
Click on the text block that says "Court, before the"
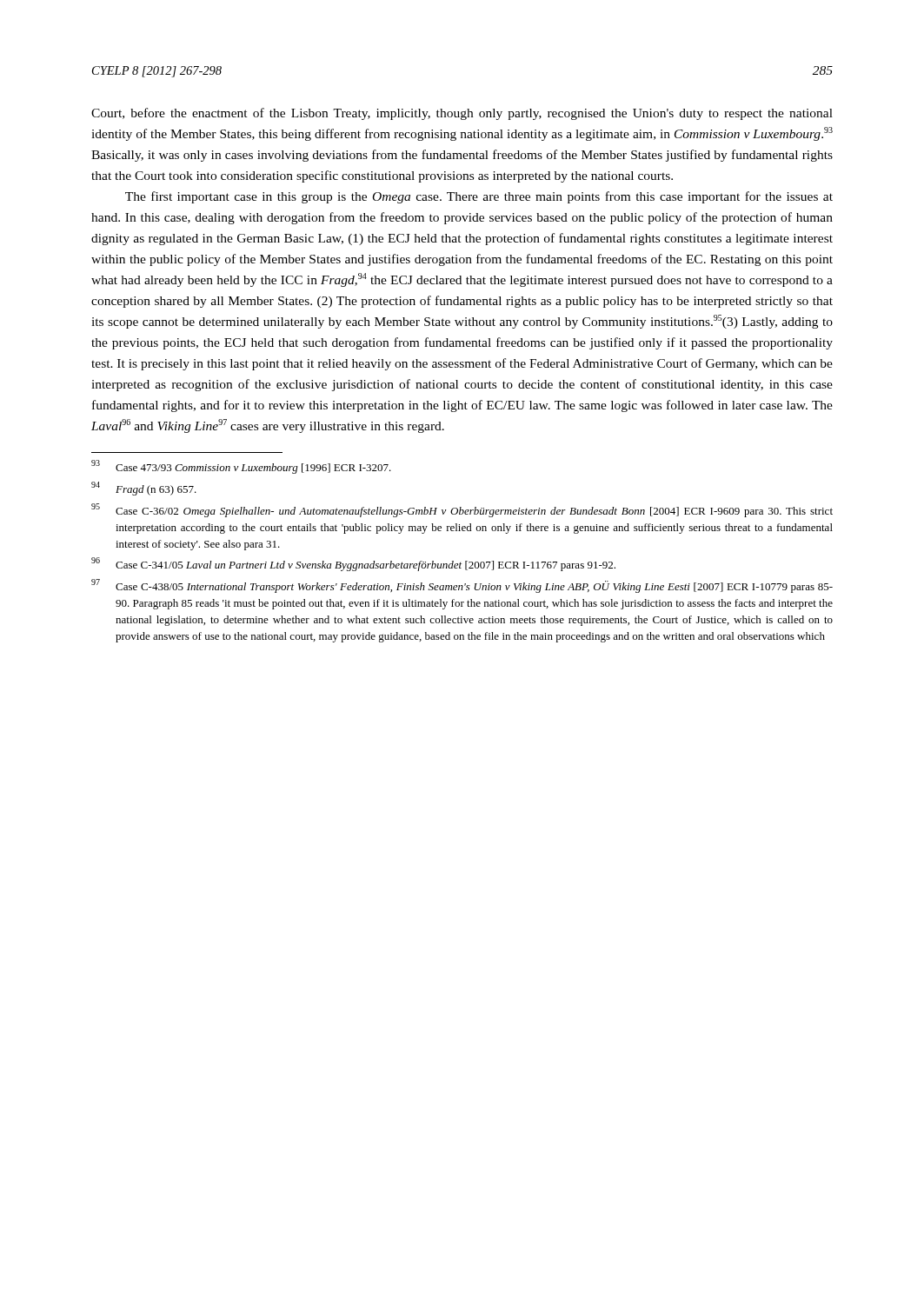tap(462, 144)
